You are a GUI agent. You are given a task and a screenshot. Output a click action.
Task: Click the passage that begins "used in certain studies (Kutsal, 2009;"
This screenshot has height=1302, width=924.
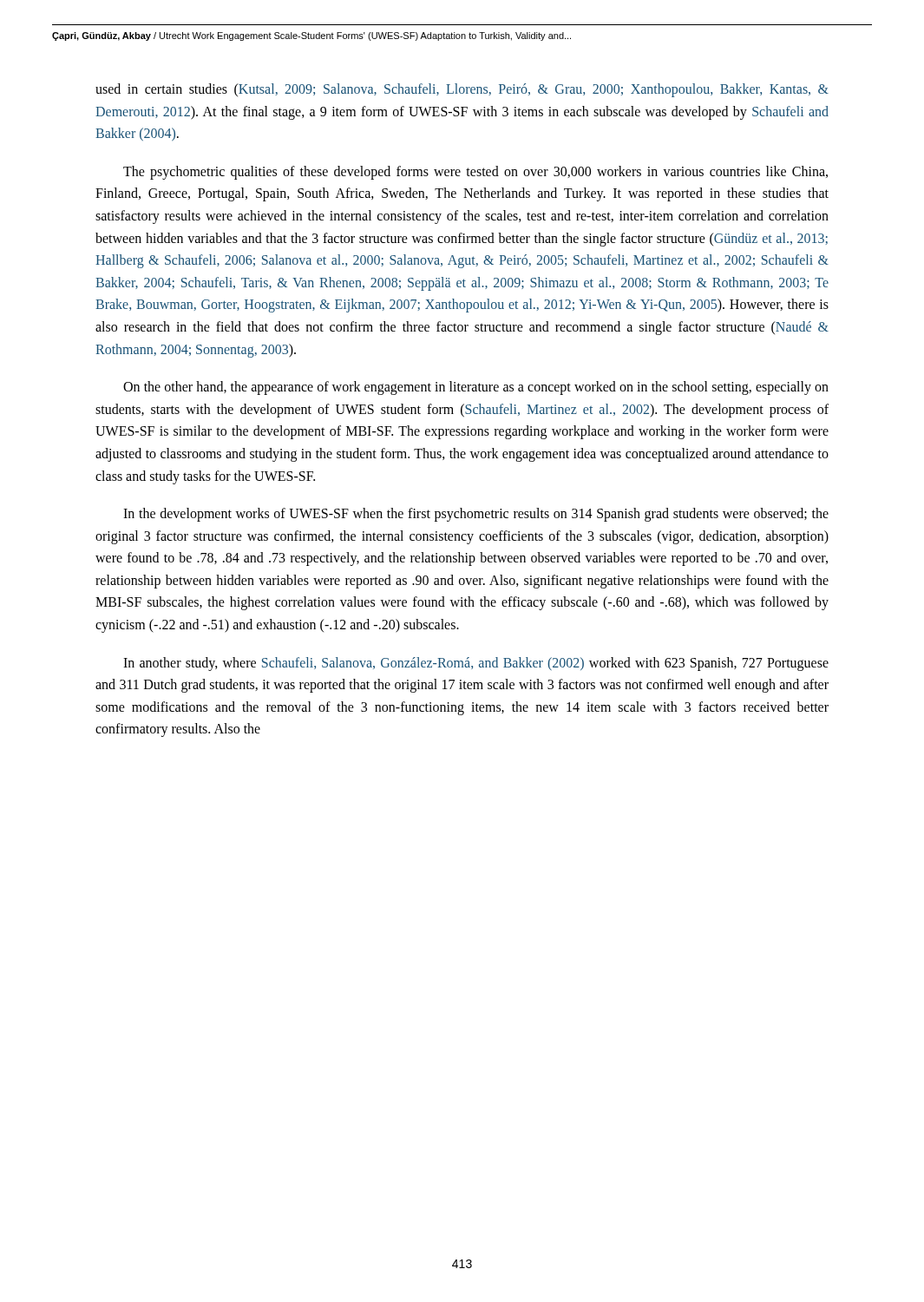(462, 111)
